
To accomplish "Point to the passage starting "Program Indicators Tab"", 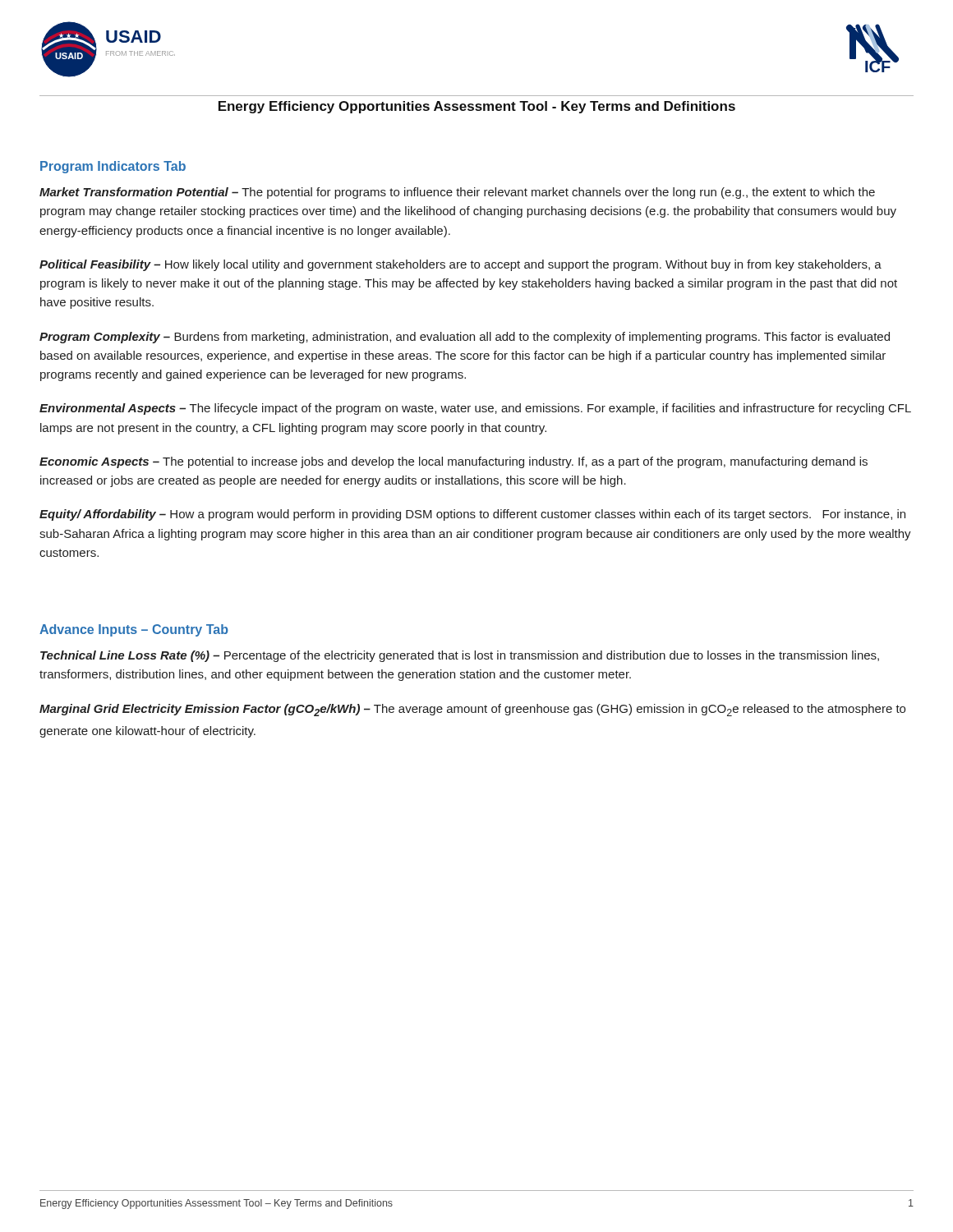I will point(113,166).
